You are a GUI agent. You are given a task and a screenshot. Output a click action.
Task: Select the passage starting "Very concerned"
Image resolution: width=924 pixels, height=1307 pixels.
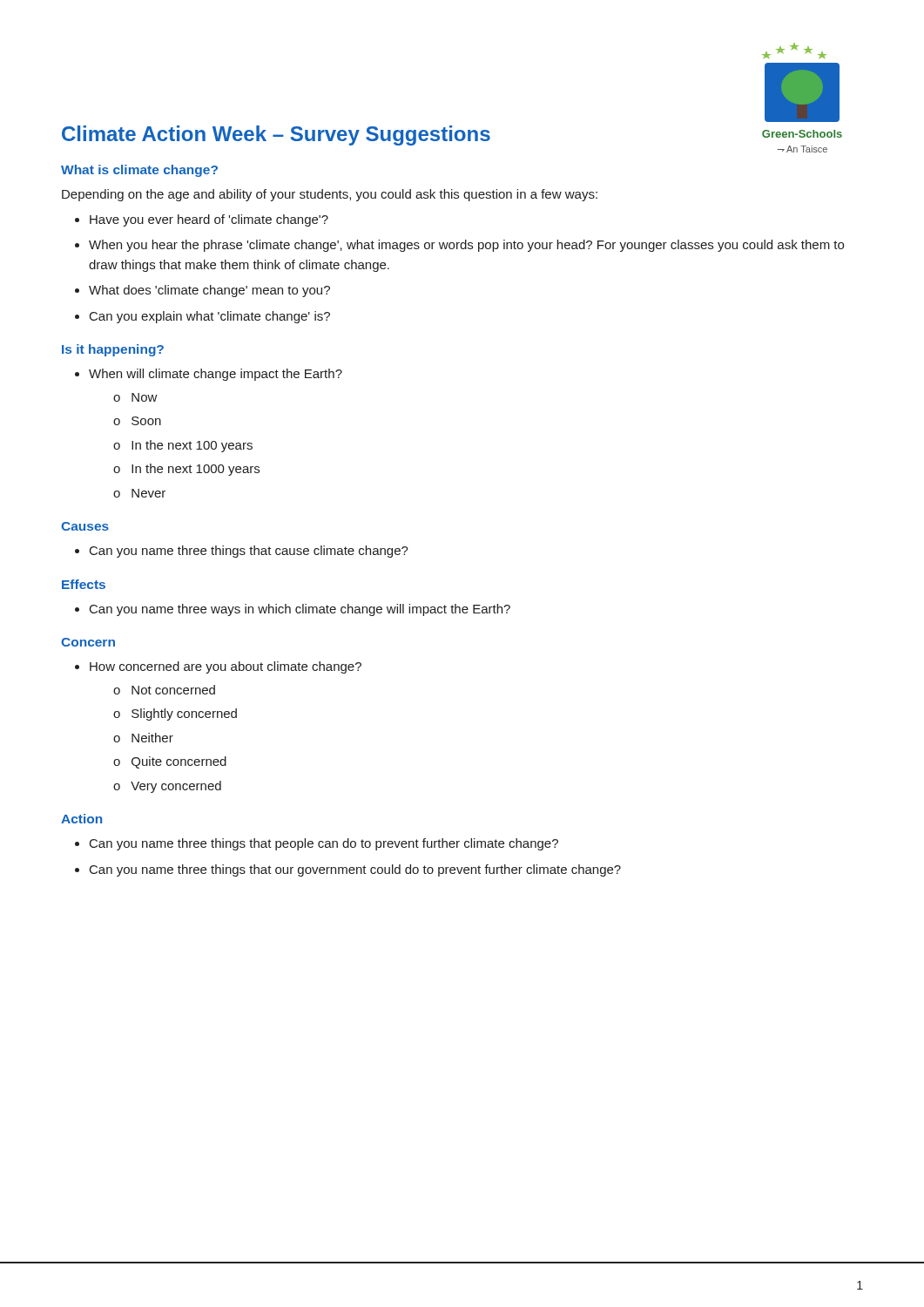pyautogui.click(x=176, y=785)
